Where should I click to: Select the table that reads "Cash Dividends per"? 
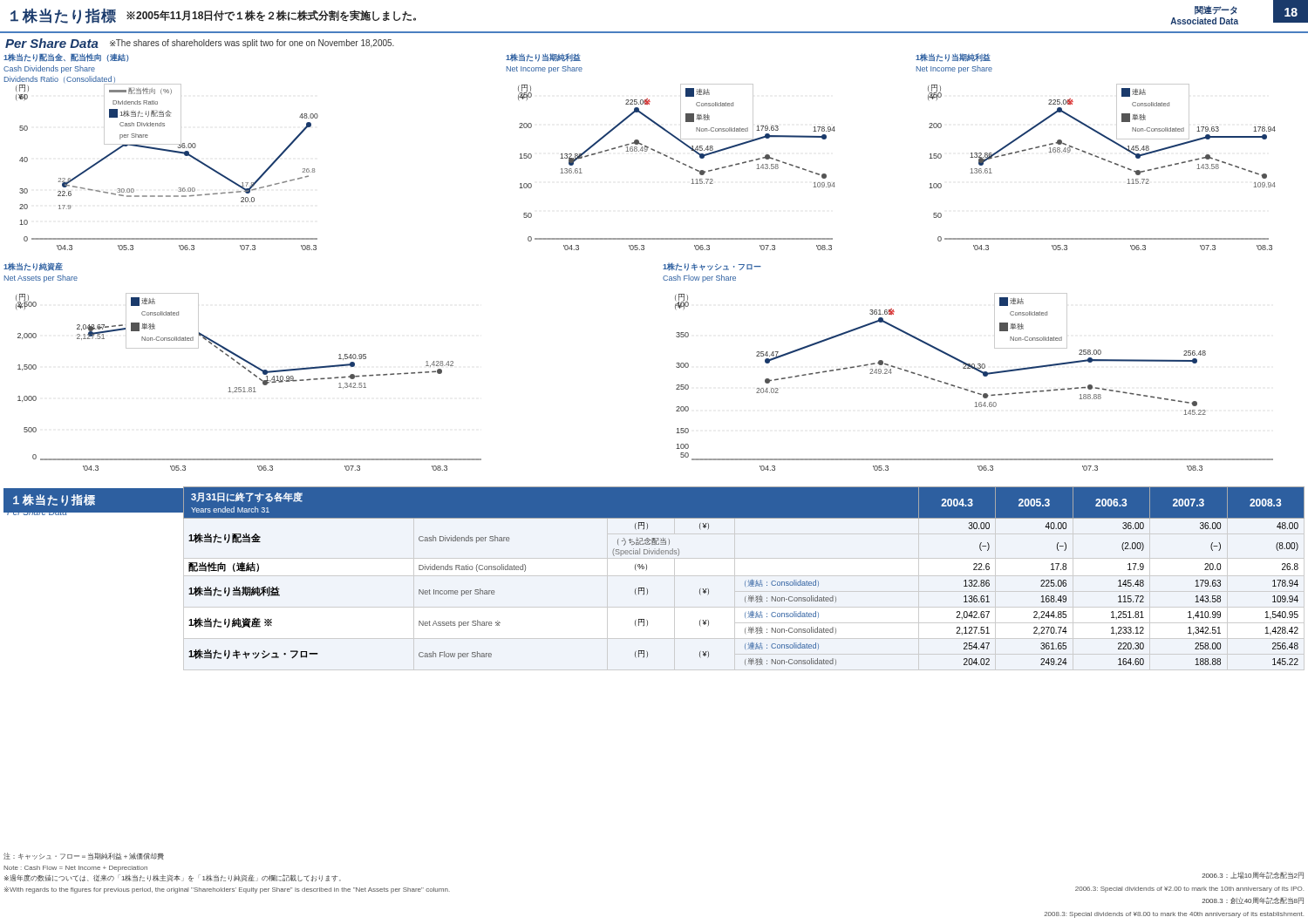(x=744, y=578)
